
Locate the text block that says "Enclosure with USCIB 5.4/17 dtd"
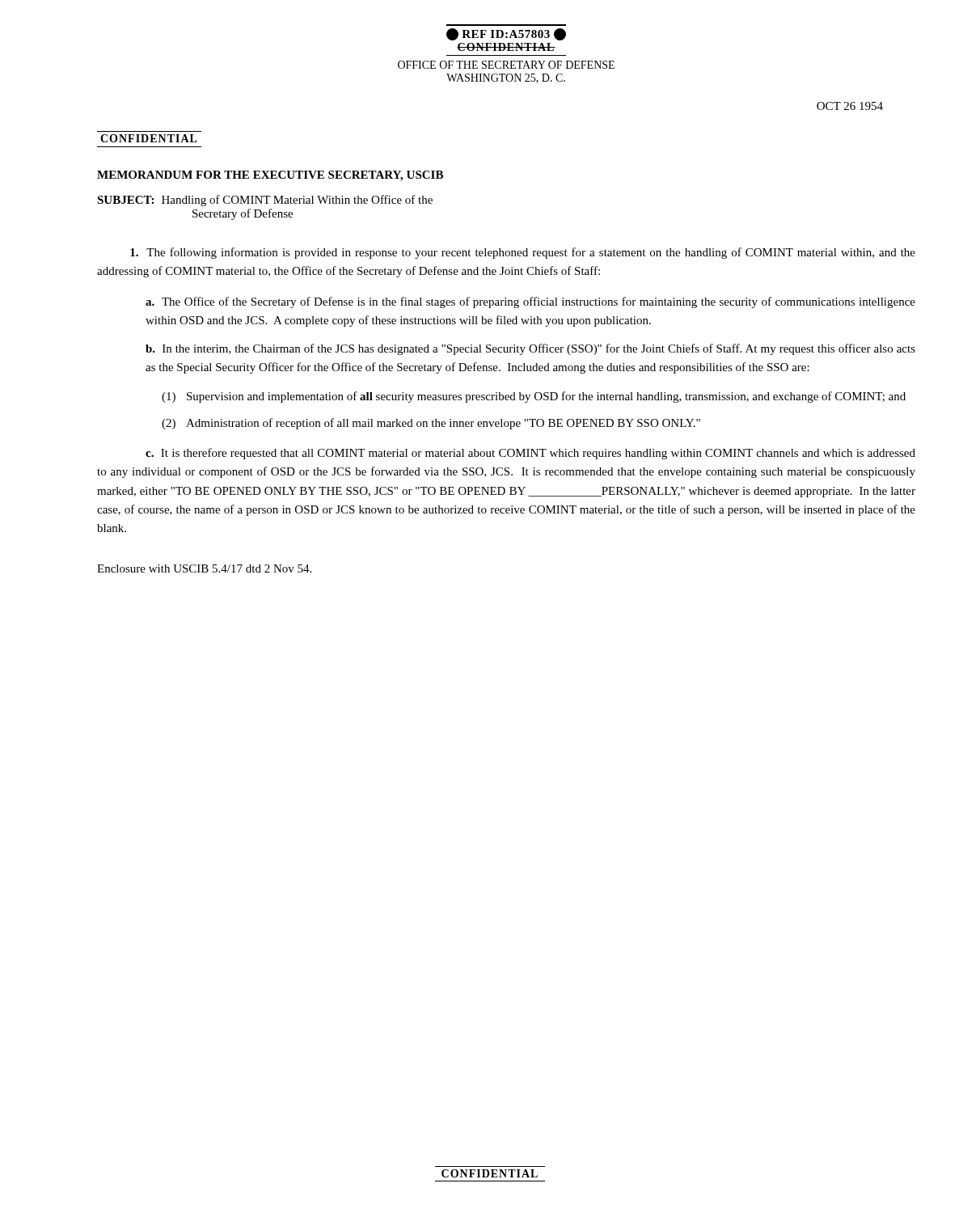coord(205,569)
